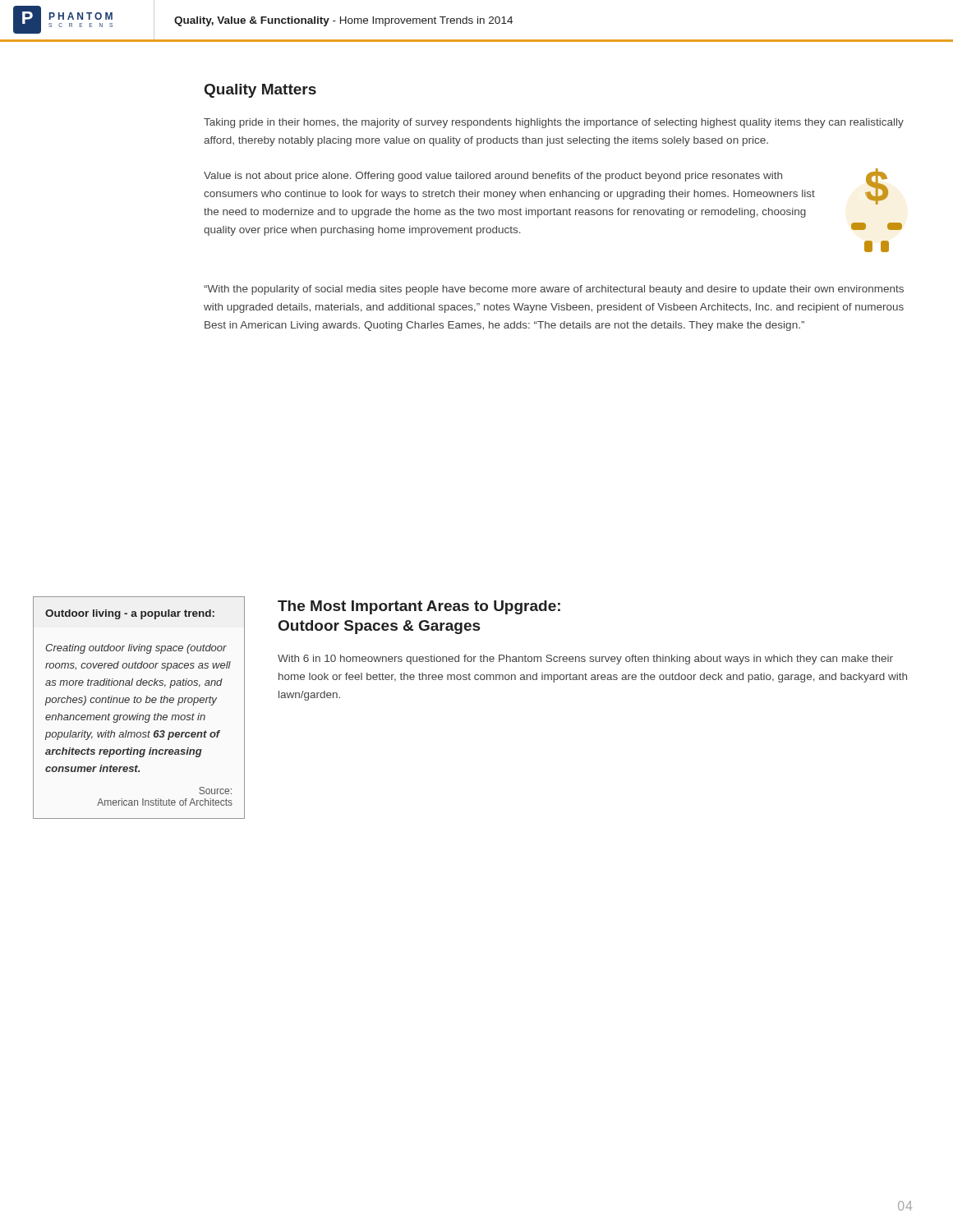Find the section header on this page that starts "The Most Important Areas to Upgrade:Outdoor"
Viewport: 953px width, 1232px height.
[x=420, y=616]
